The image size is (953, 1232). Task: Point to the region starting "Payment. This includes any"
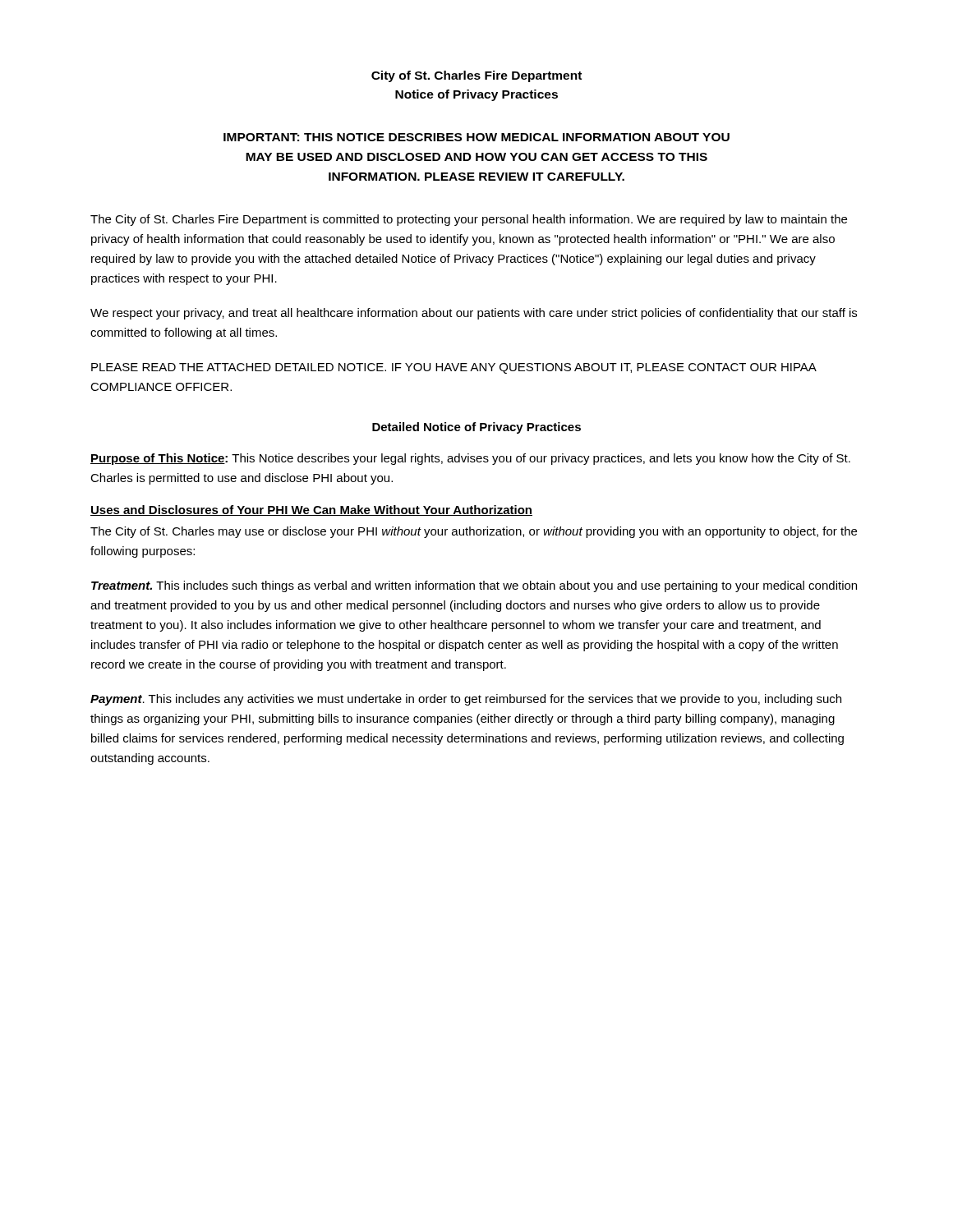(x=467, y=728)
